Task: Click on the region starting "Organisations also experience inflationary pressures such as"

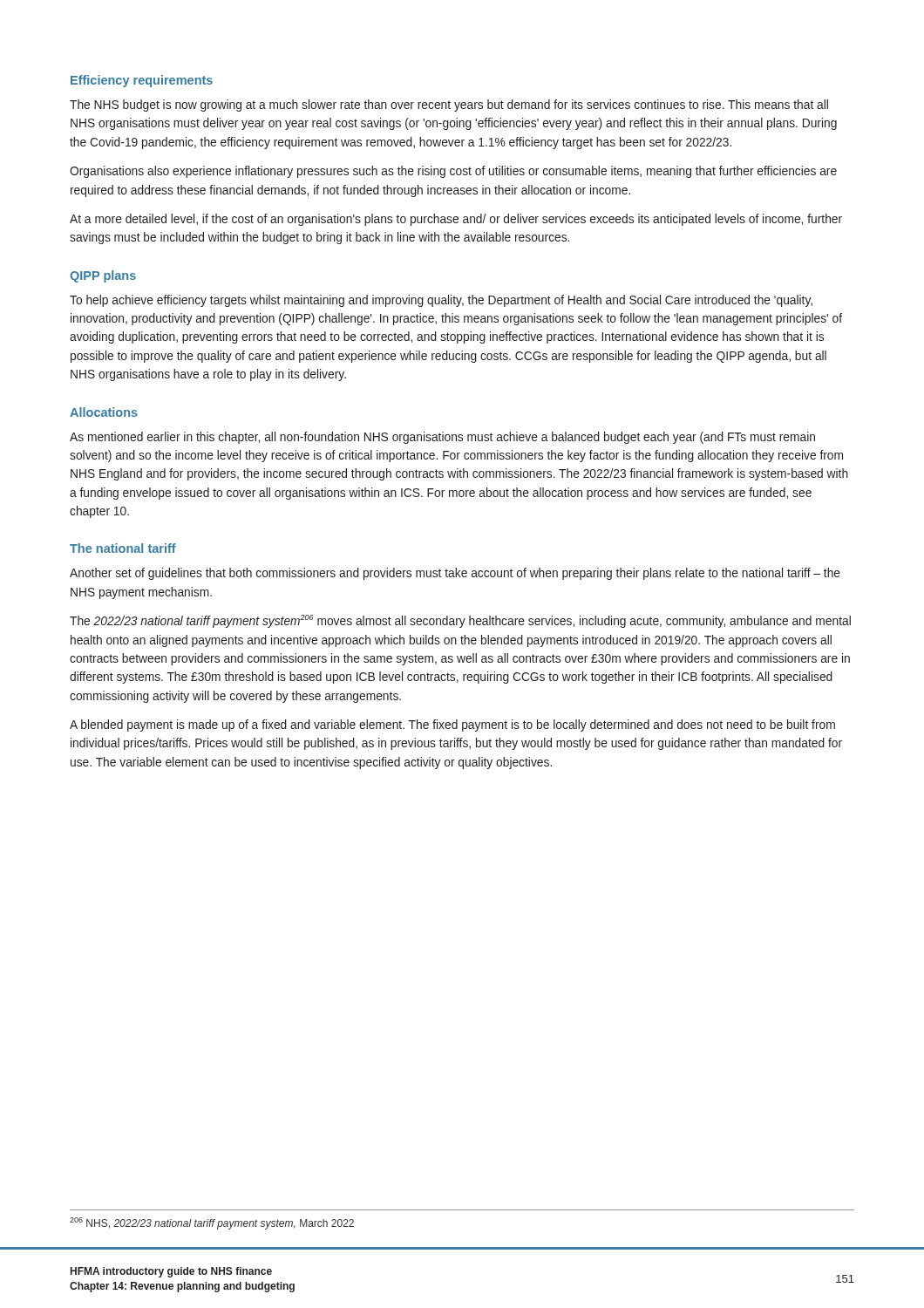Action: point(453,181)
